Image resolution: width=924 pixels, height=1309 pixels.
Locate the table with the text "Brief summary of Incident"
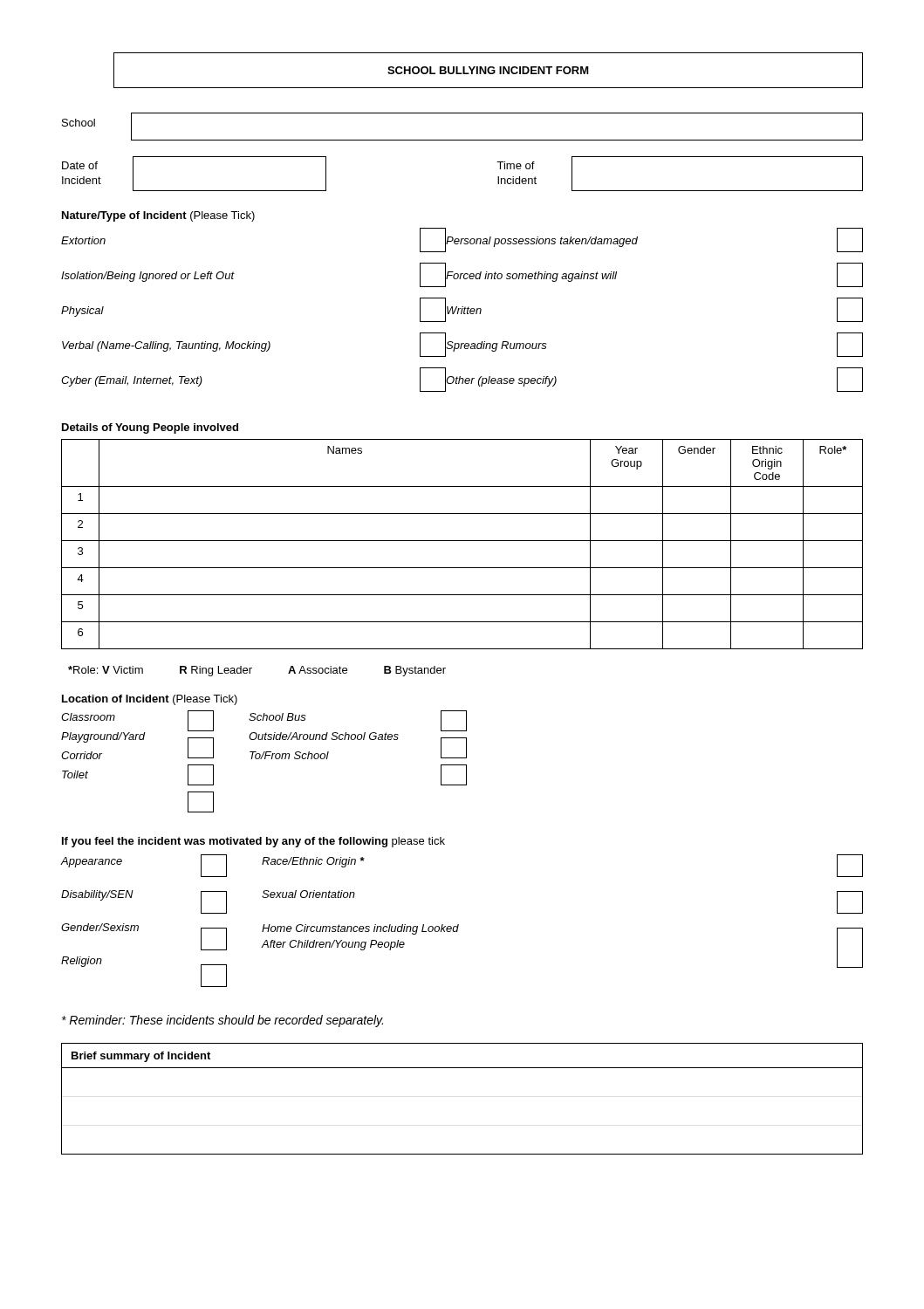(462, 1099)
